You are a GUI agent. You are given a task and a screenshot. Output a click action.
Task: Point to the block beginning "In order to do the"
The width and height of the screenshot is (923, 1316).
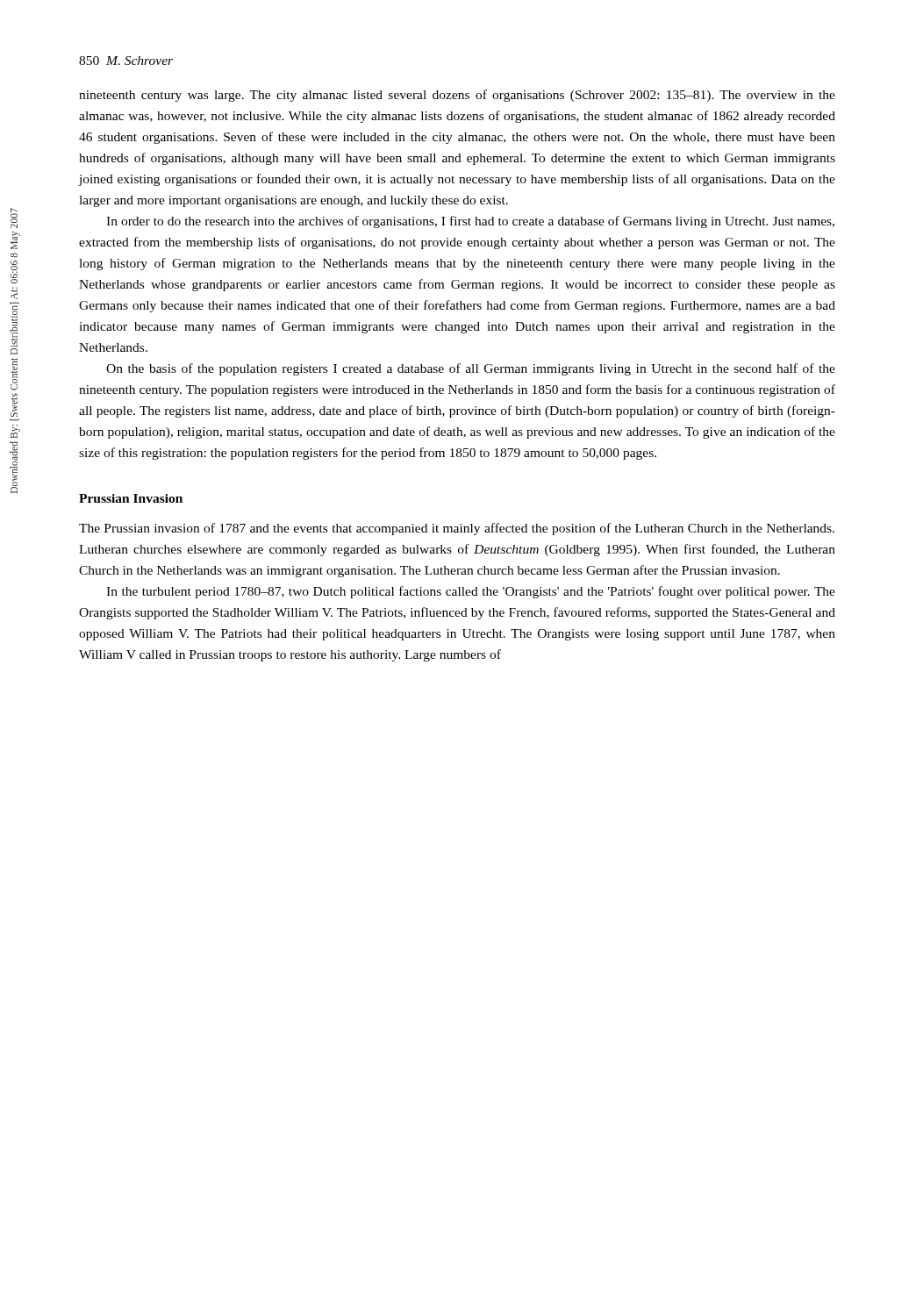click(x=457, y=284)
